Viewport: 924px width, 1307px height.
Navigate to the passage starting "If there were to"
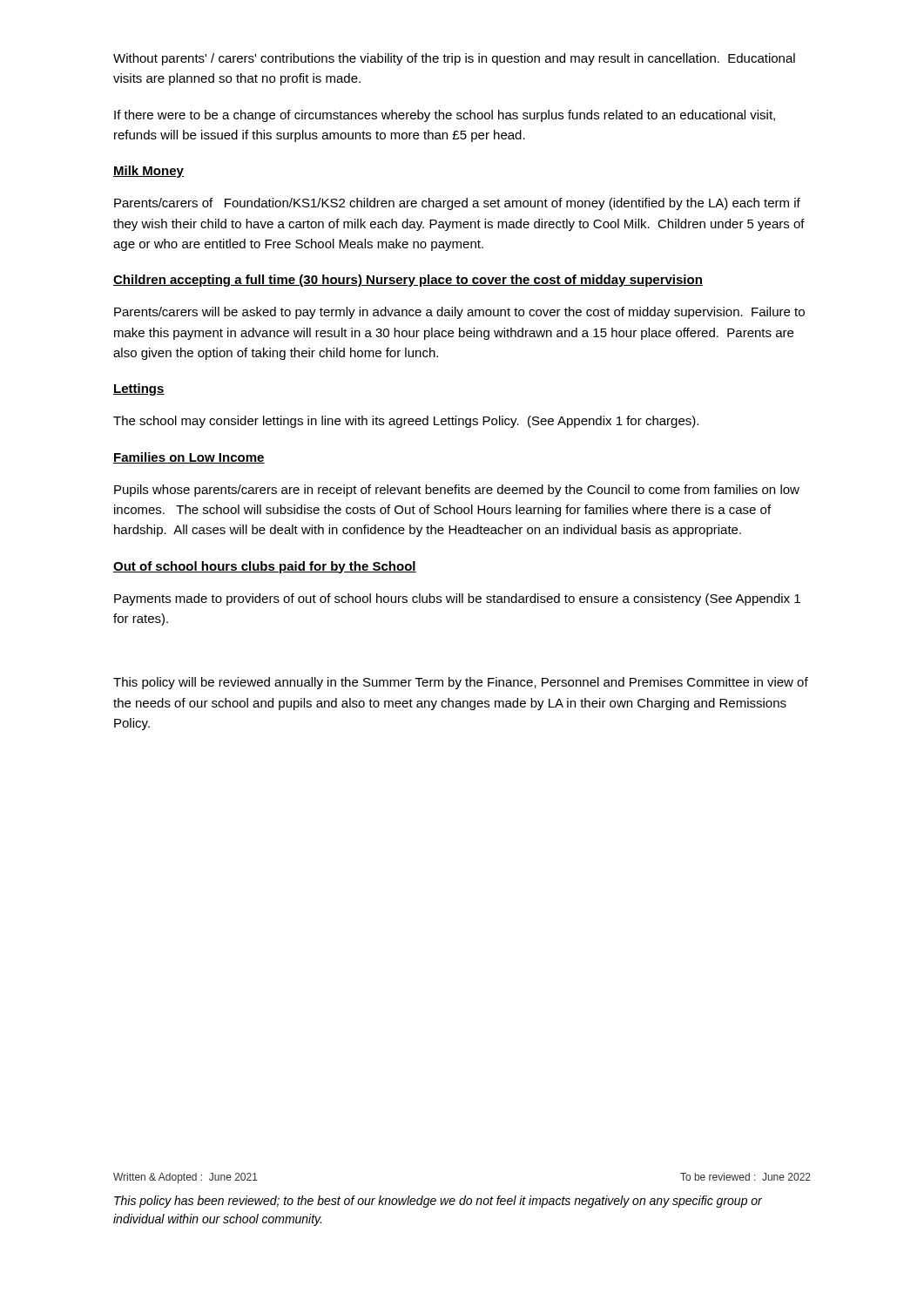click(445, 124)
